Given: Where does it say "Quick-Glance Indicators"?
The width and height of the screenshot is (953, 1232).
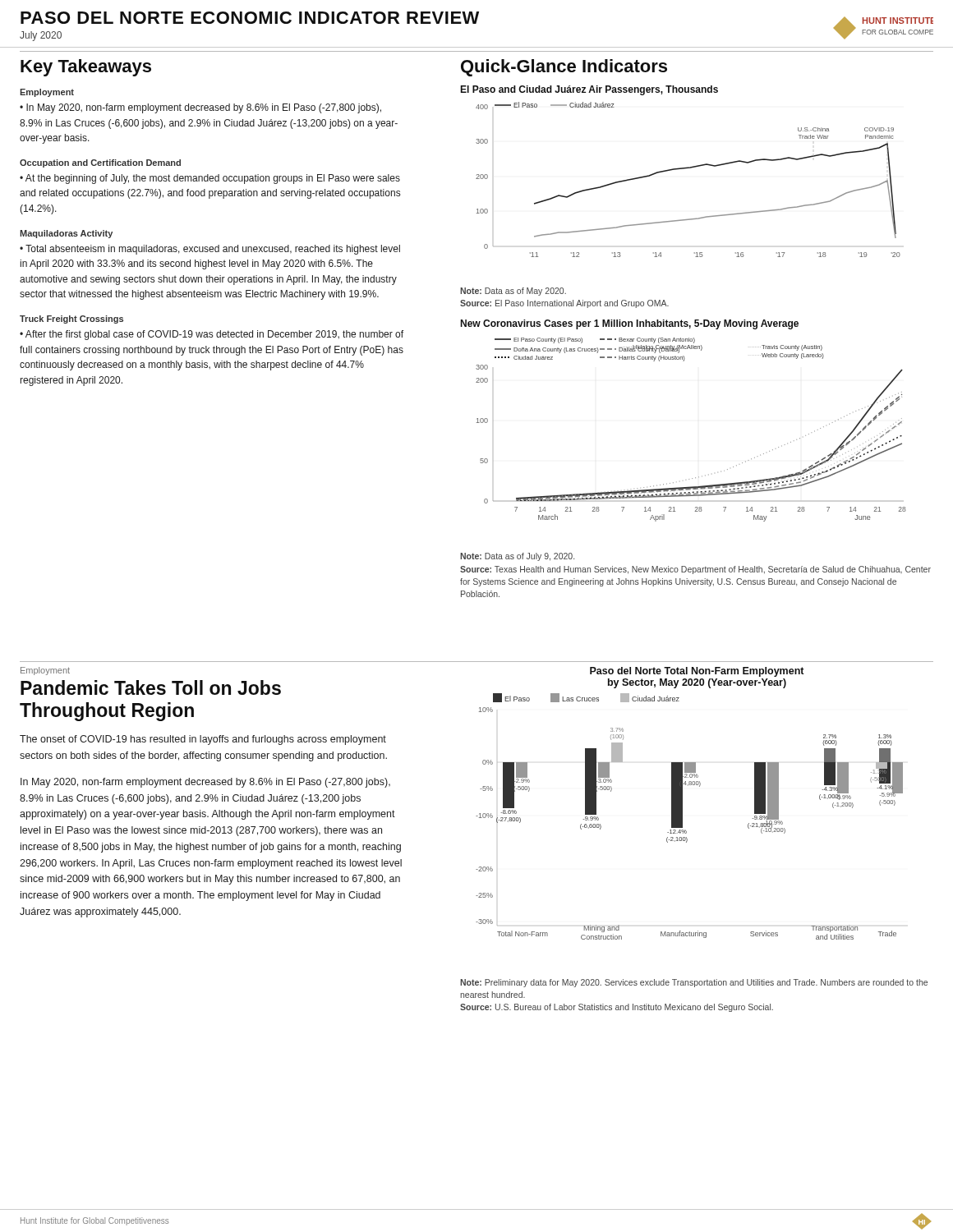Looking at the screenshot, I should pos(564,66).
